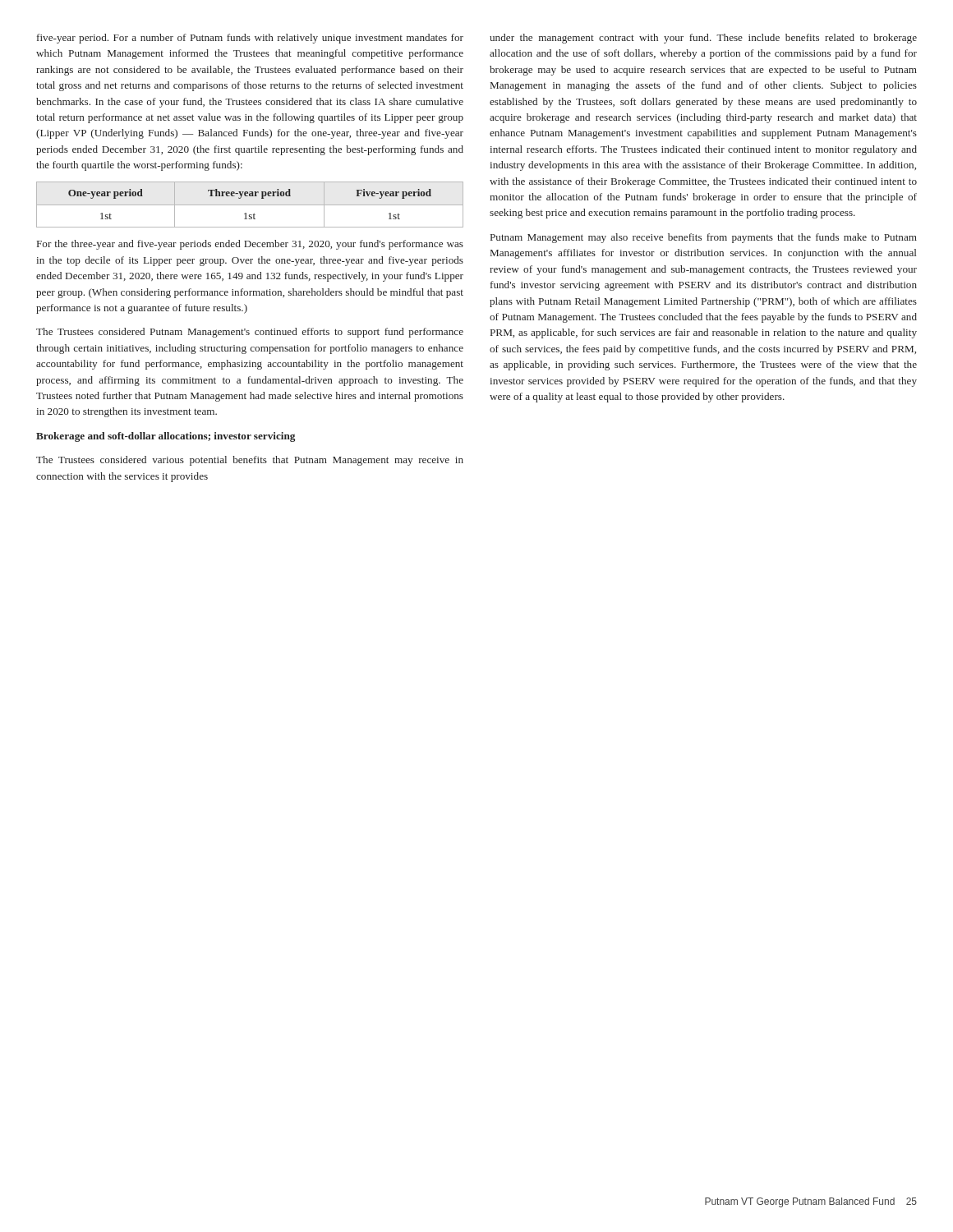Locate the block of text that opens with "five-year period. For a number of Putnam"

pos(250,101)
